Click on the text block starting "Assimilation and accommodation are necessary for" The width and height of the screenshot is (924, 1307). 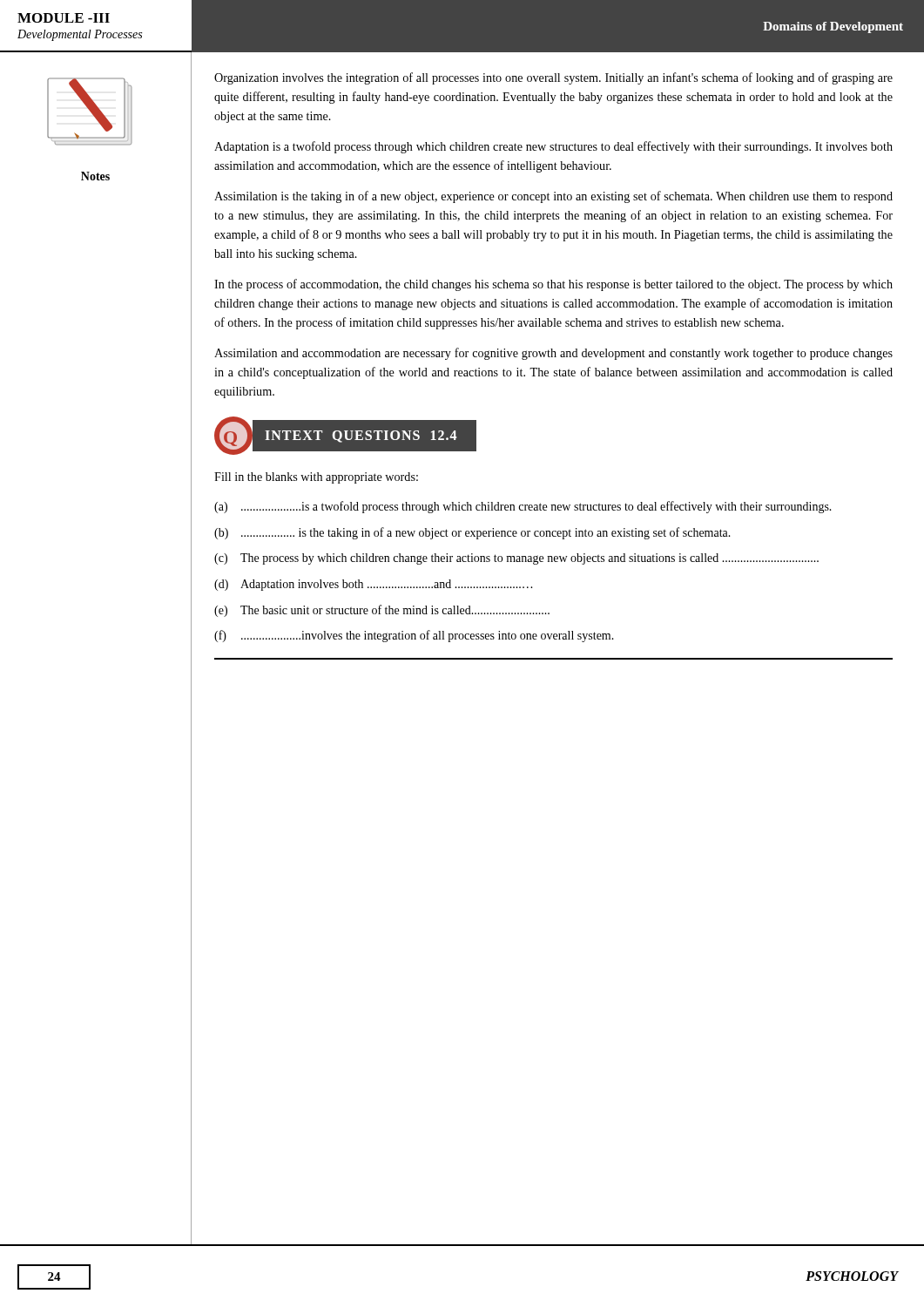tap(553, 372)
